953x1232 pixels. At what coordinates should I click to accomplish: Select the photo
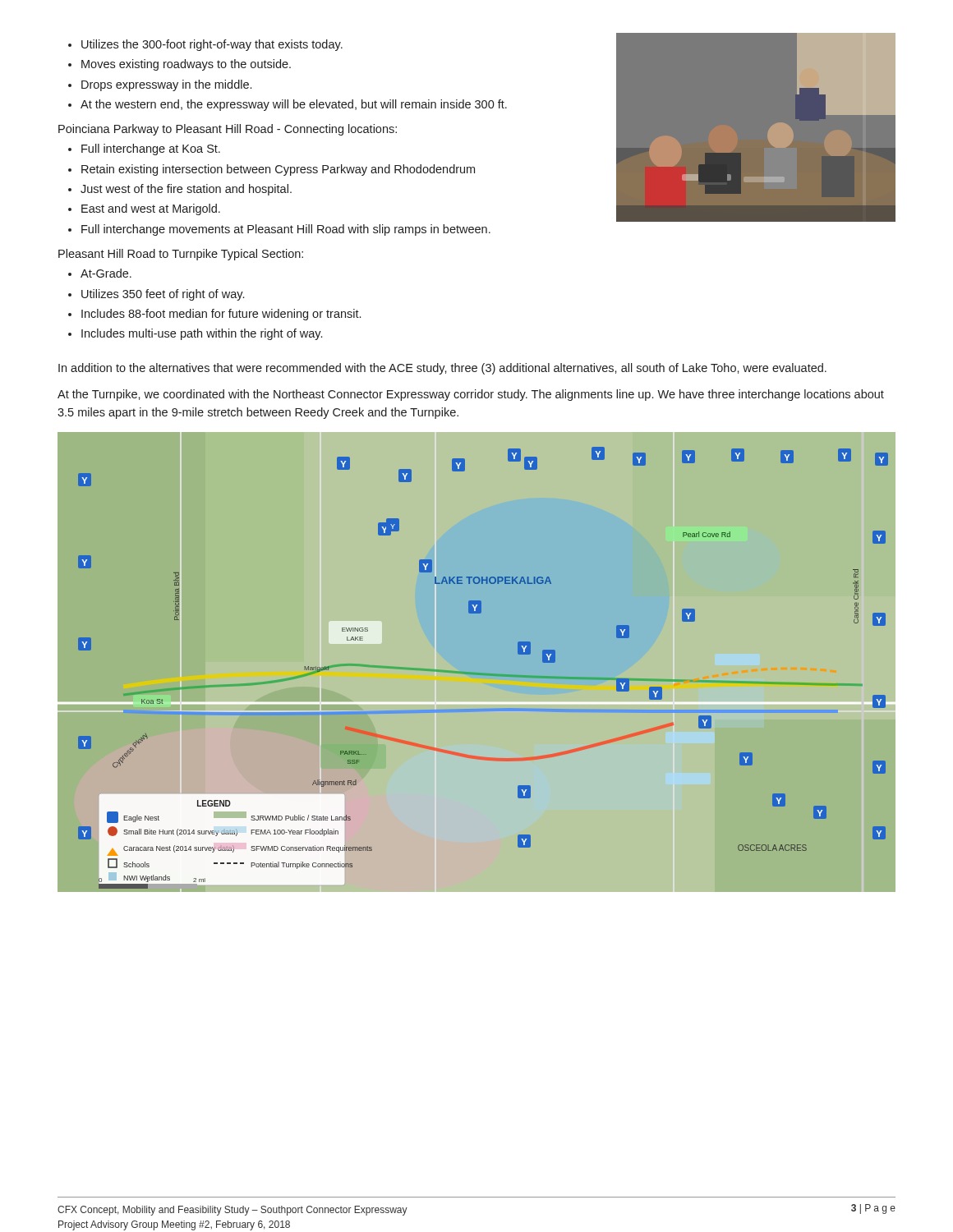(756, 129)
